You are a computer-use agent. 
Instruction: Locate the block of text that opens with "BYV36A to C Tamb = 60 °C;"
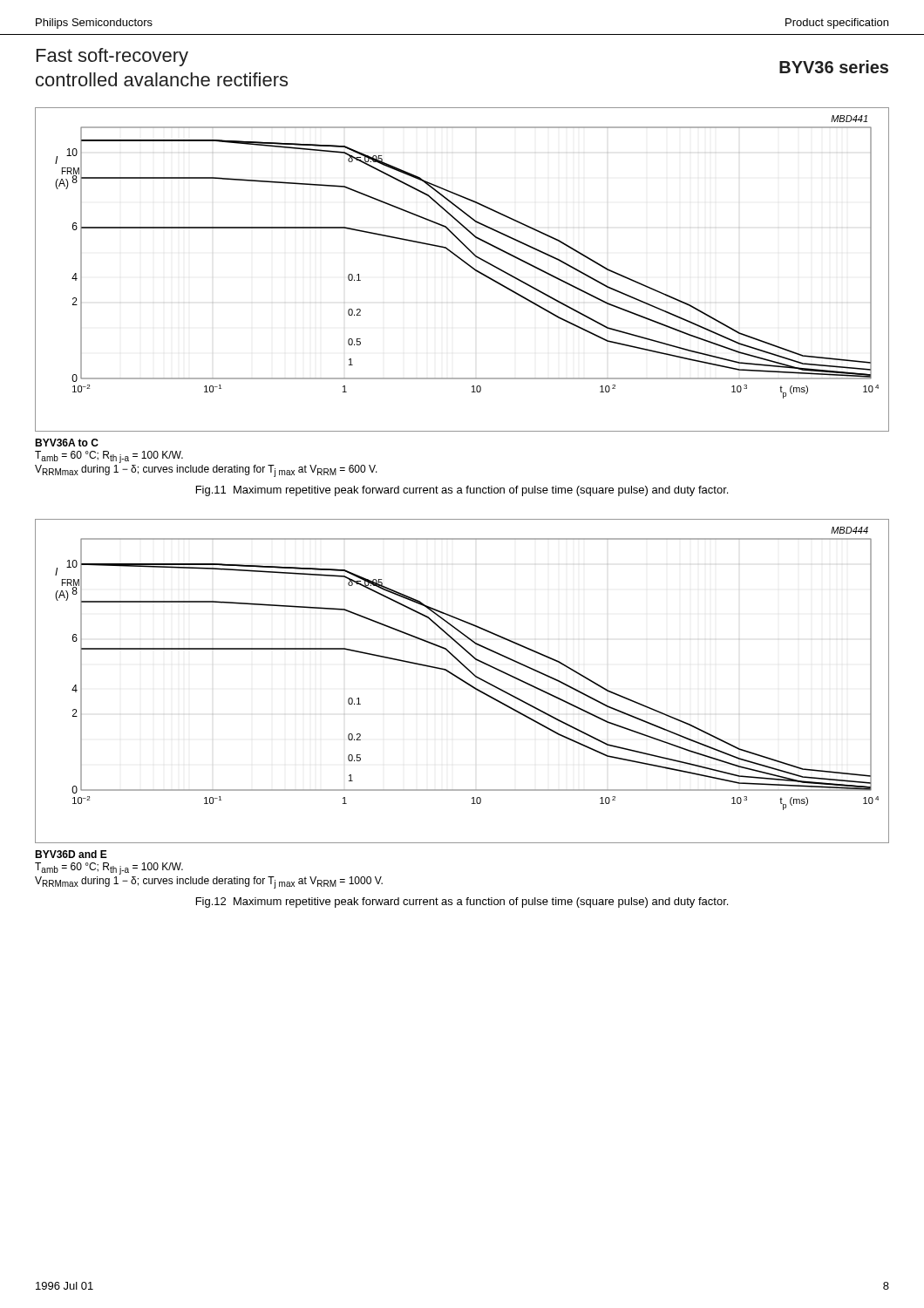tap(206, 457)
